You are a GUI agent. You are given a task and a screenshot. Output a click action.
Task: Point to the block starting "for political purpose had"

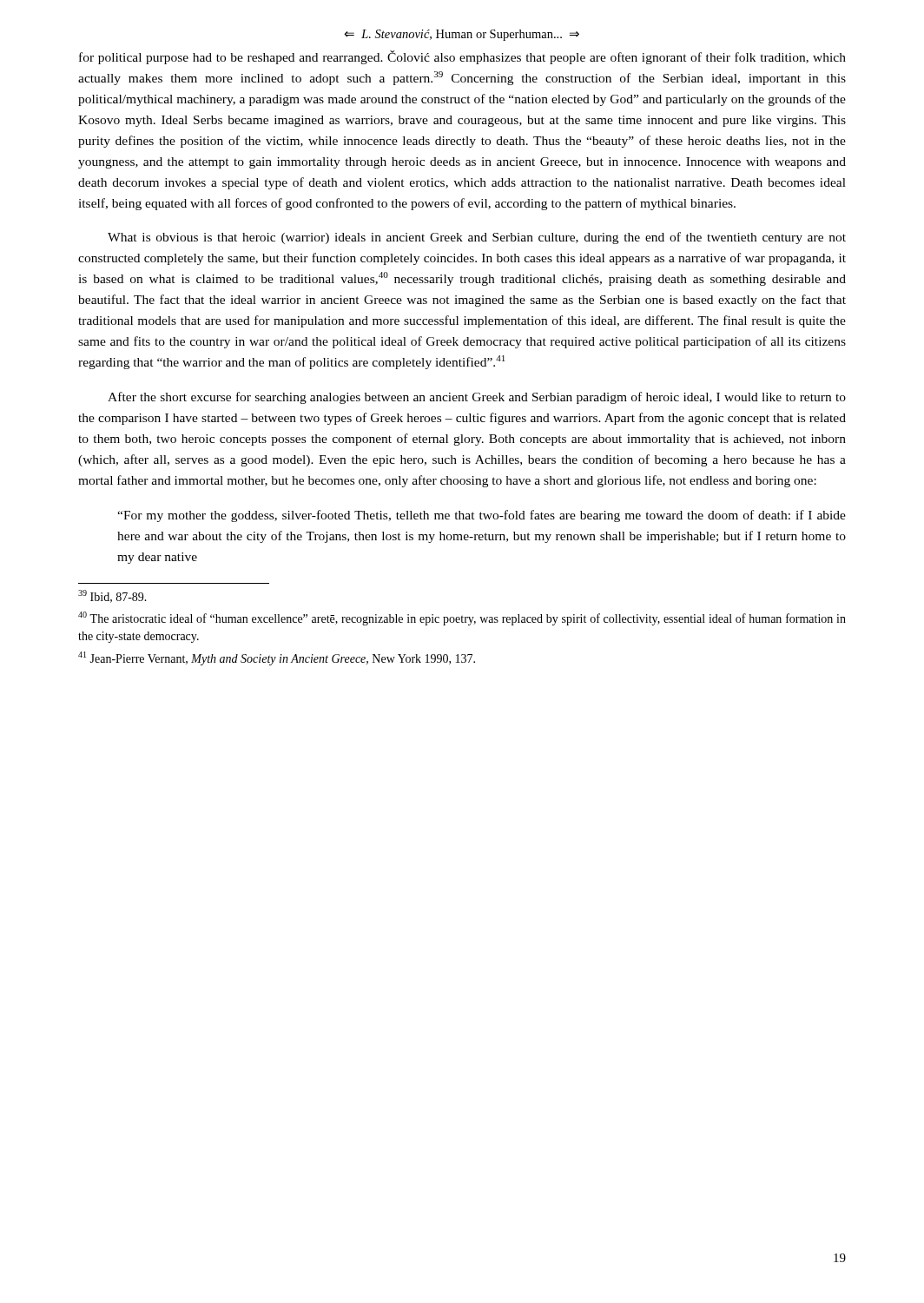(462, 130)
